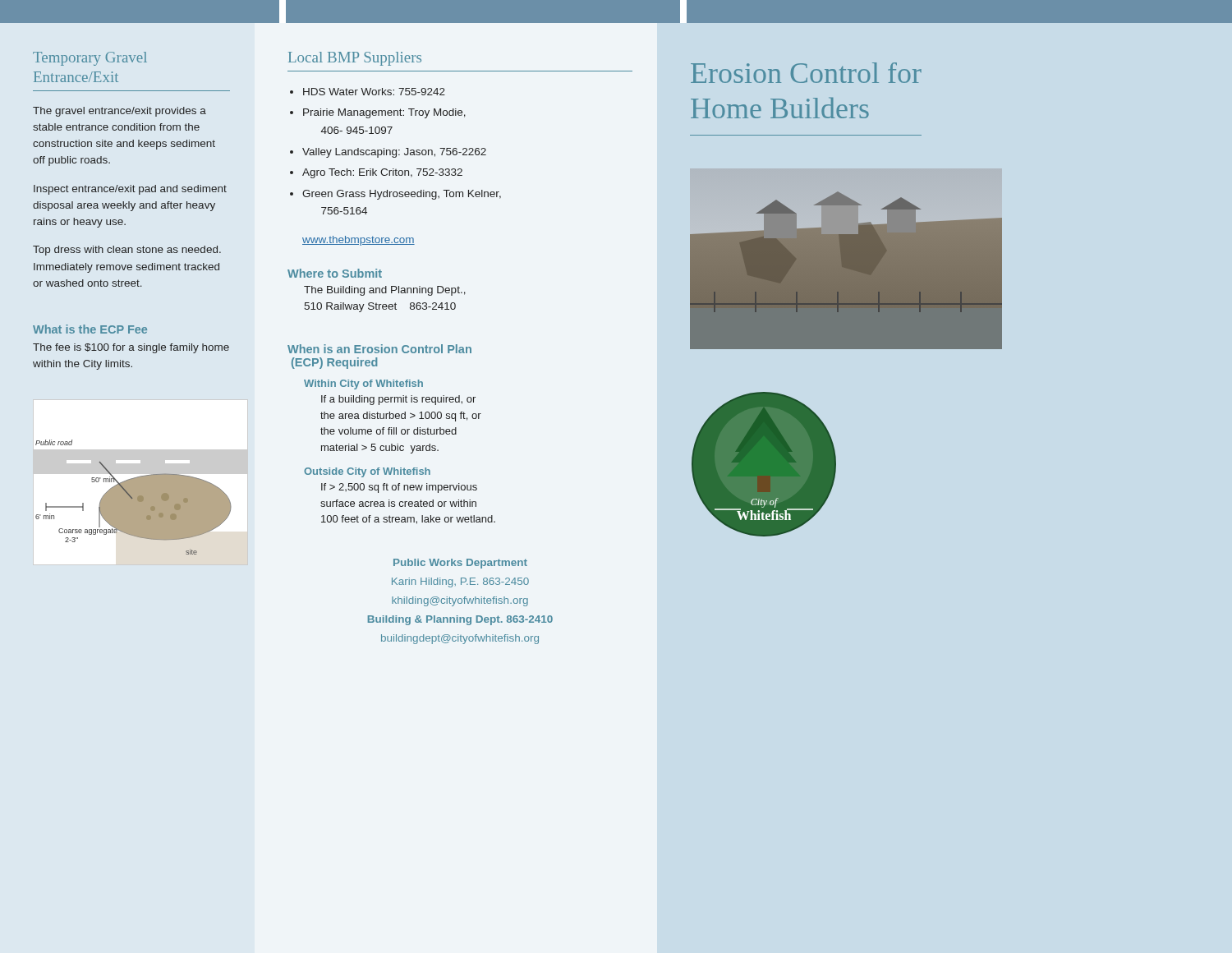Locate the engineering diagram

click(x=131, y=483)
